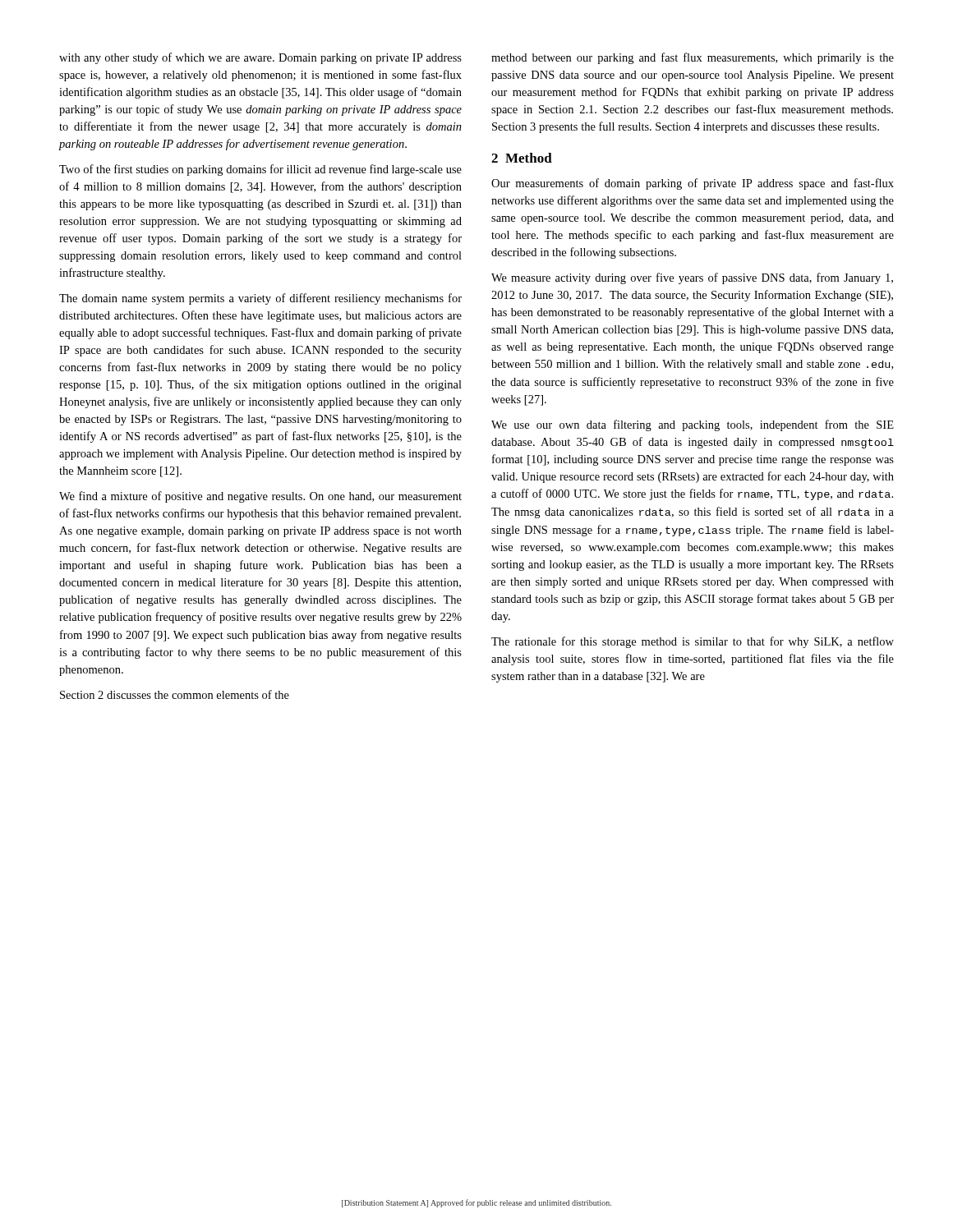Navigate to the text block starting "We measure activity during"
Screen dimensions: 1232x953
pos(693,339)
